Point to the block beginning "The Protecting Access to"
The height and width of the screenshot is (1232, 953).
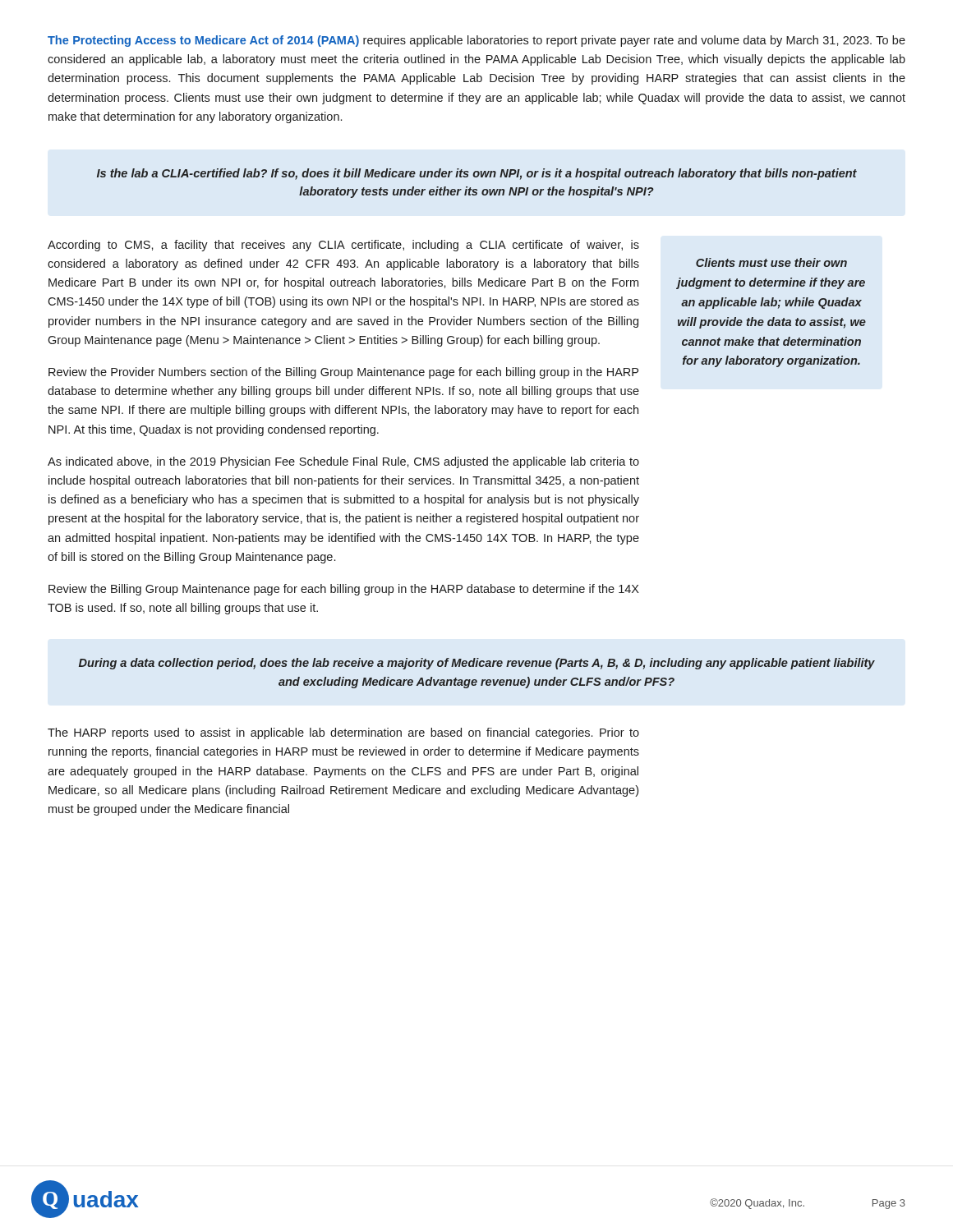pyautogui.click(x=476, y=78)
